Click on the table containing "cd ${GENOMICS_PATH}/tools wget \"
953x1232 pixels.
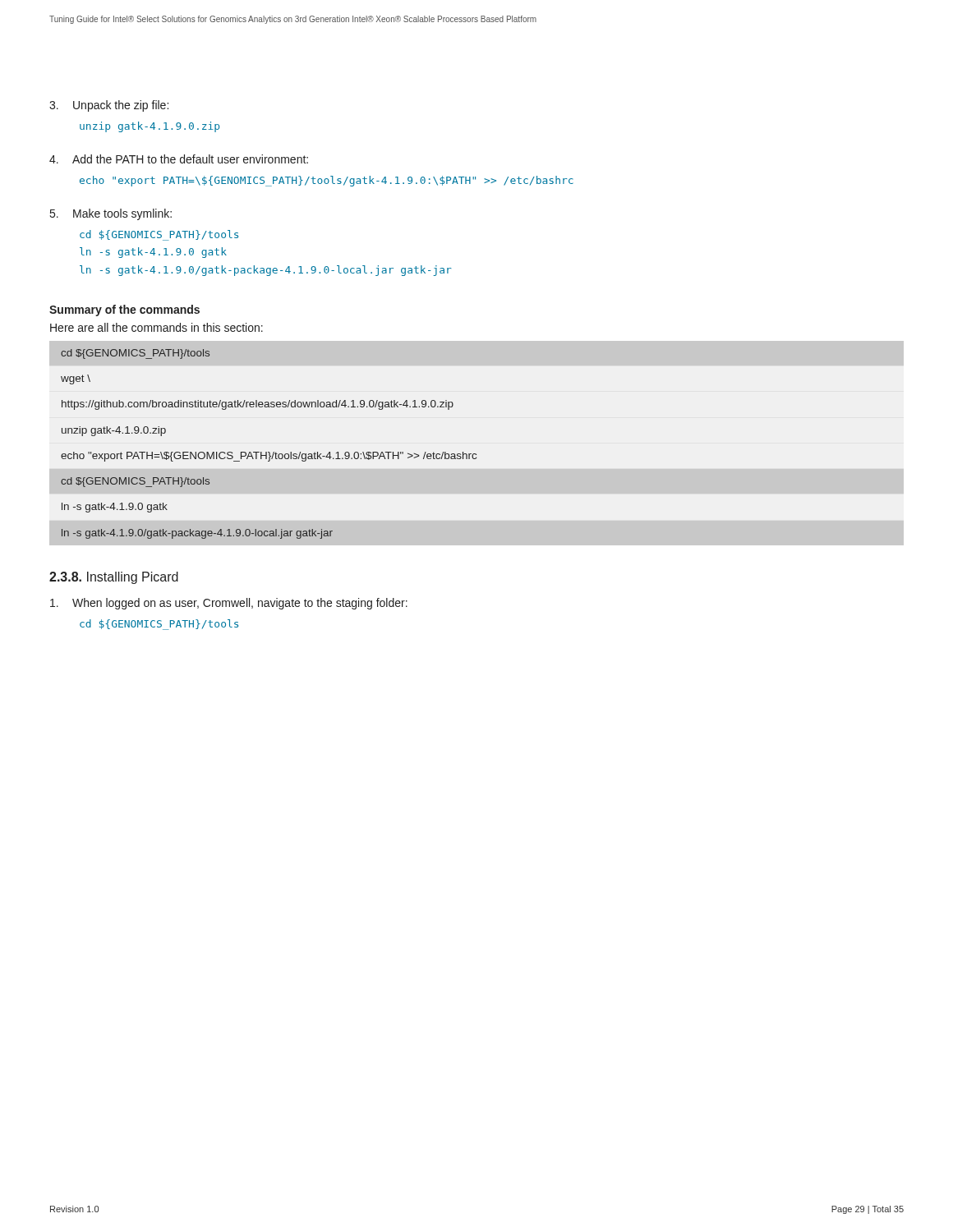point(476,443)
